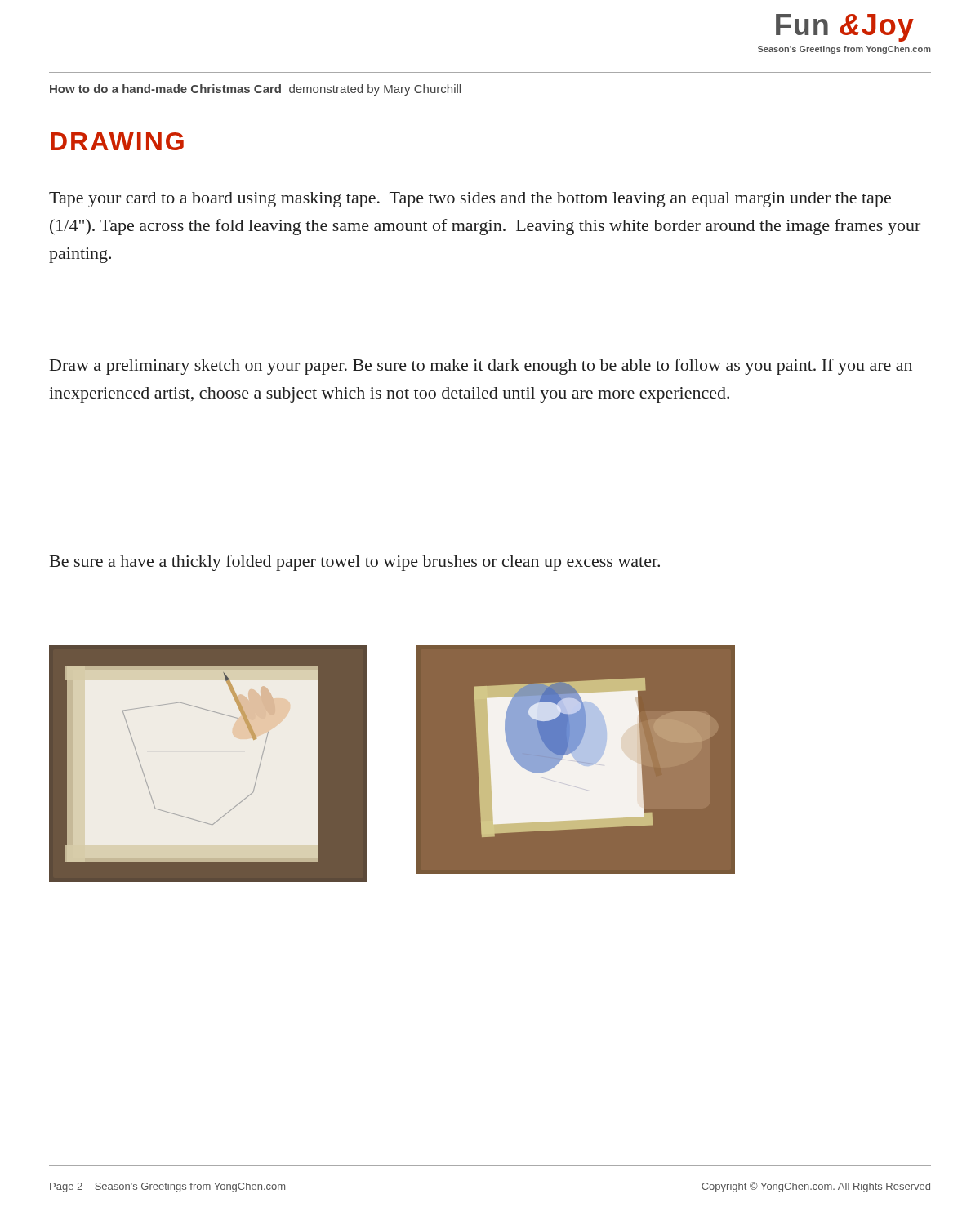Find the region starting "Be sure a have a thickly folded paper"
This screenshot has width=980, height=1225.
click(x=490, y=561)
